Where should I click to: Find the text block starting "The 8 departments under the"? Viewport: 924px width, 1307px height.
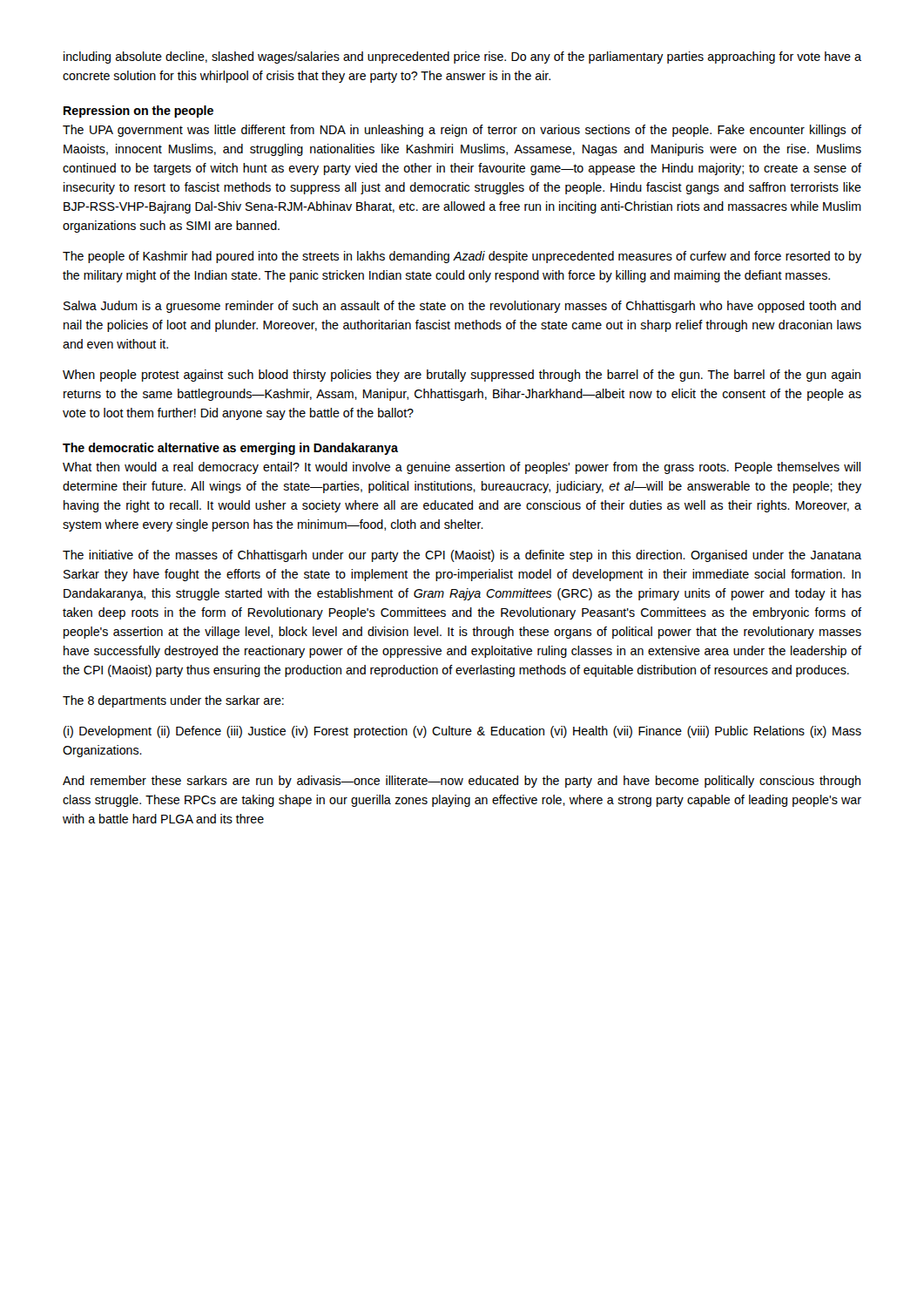click(x=173, y=701)
